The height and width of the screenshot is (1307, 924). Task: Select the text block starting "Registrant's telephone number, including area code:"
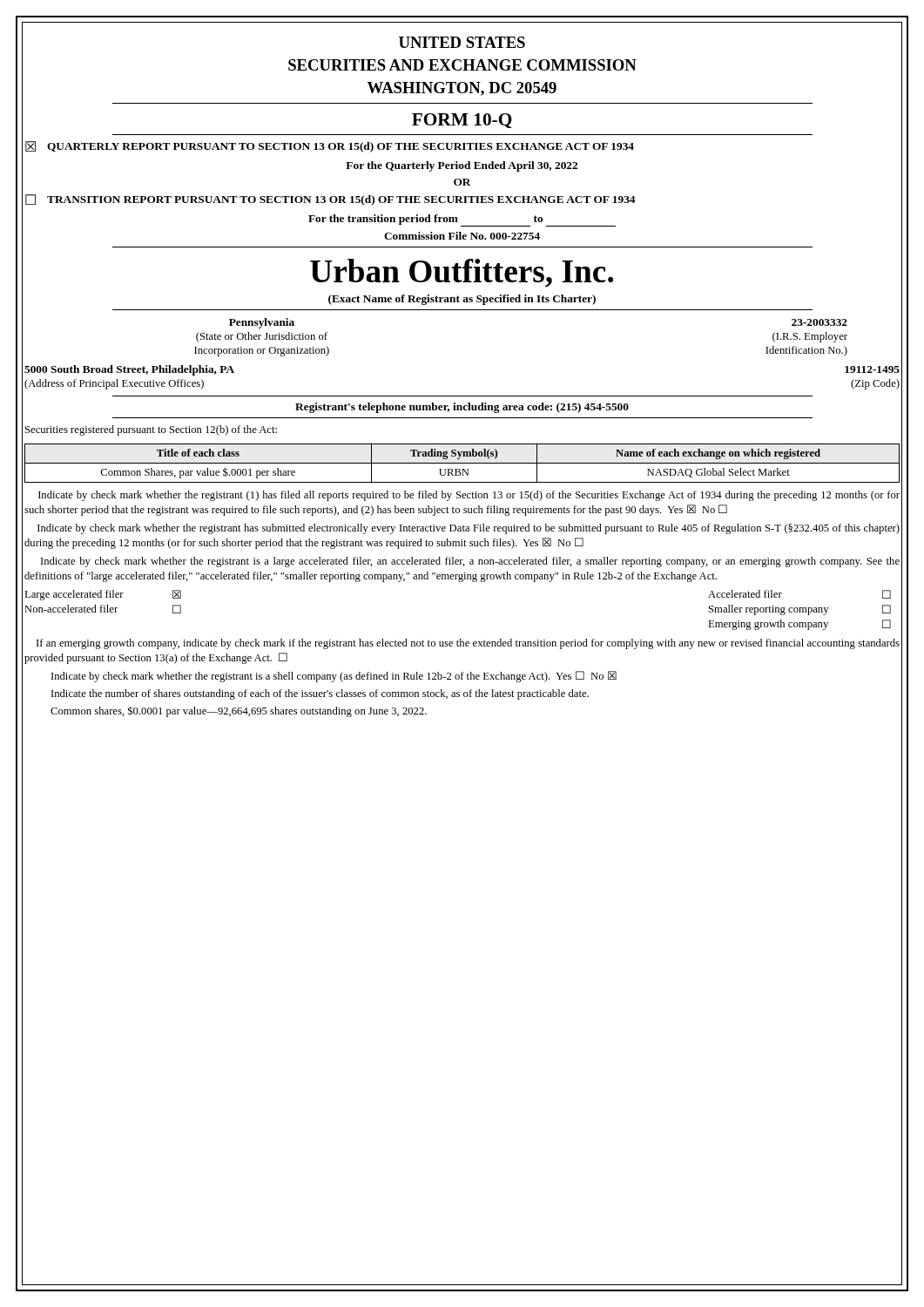[x=462, y=407]
